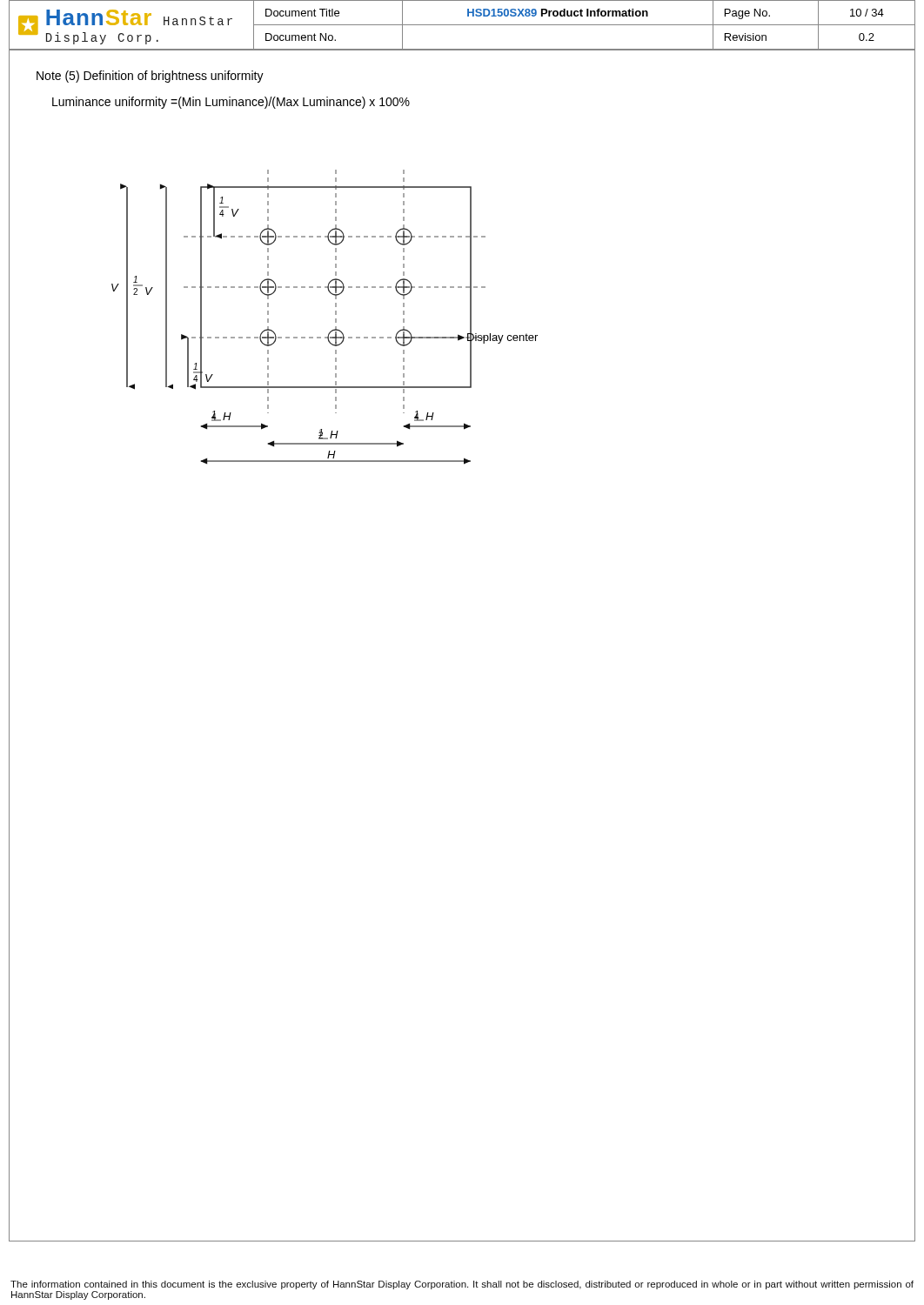Select the region starting "Note (5) Definition of brightness uniformity"

tap(149, 76)
